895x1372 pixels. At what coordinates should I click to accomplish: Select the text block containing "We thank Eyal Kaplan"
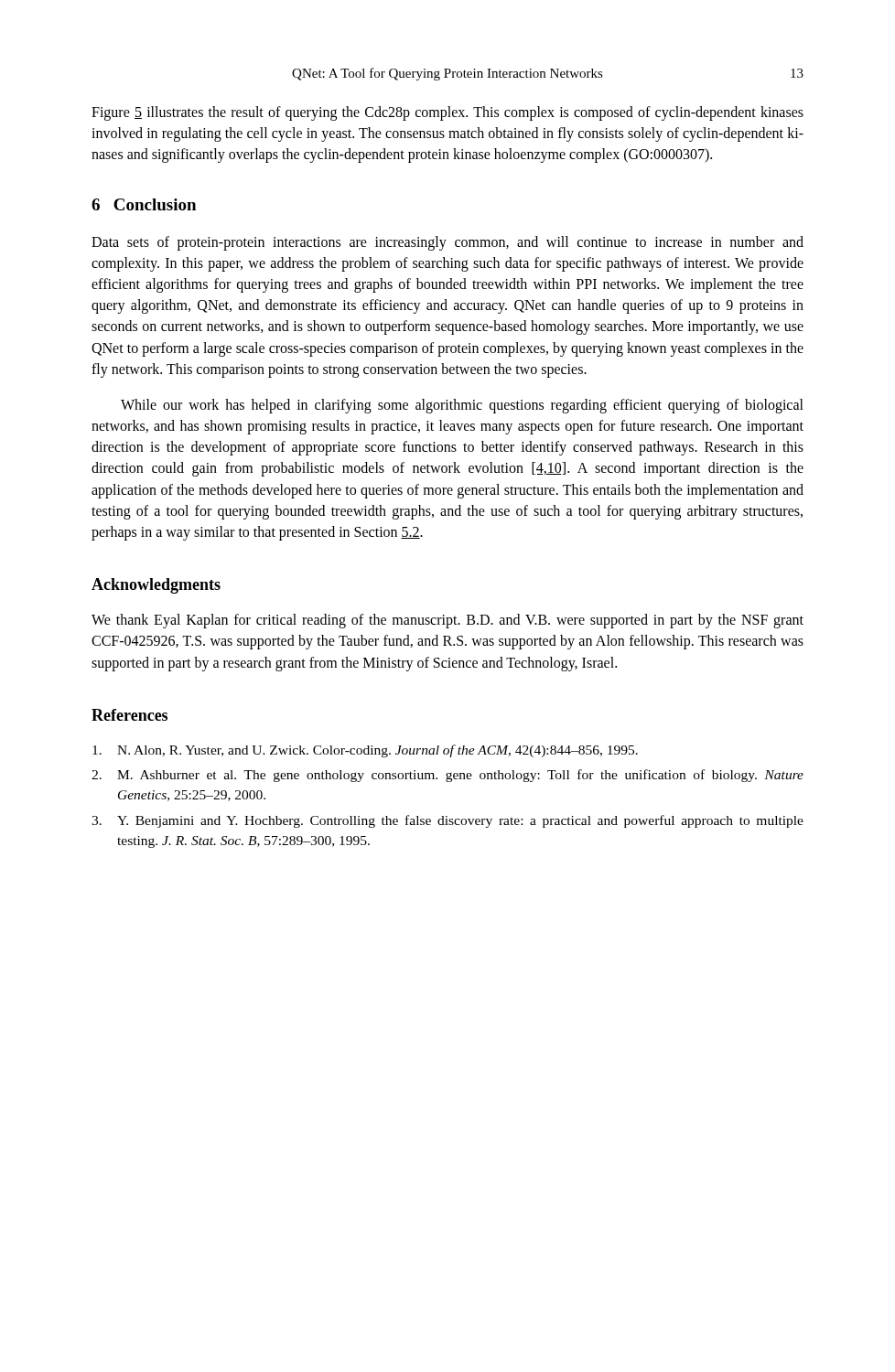click(x=448, y=641)
